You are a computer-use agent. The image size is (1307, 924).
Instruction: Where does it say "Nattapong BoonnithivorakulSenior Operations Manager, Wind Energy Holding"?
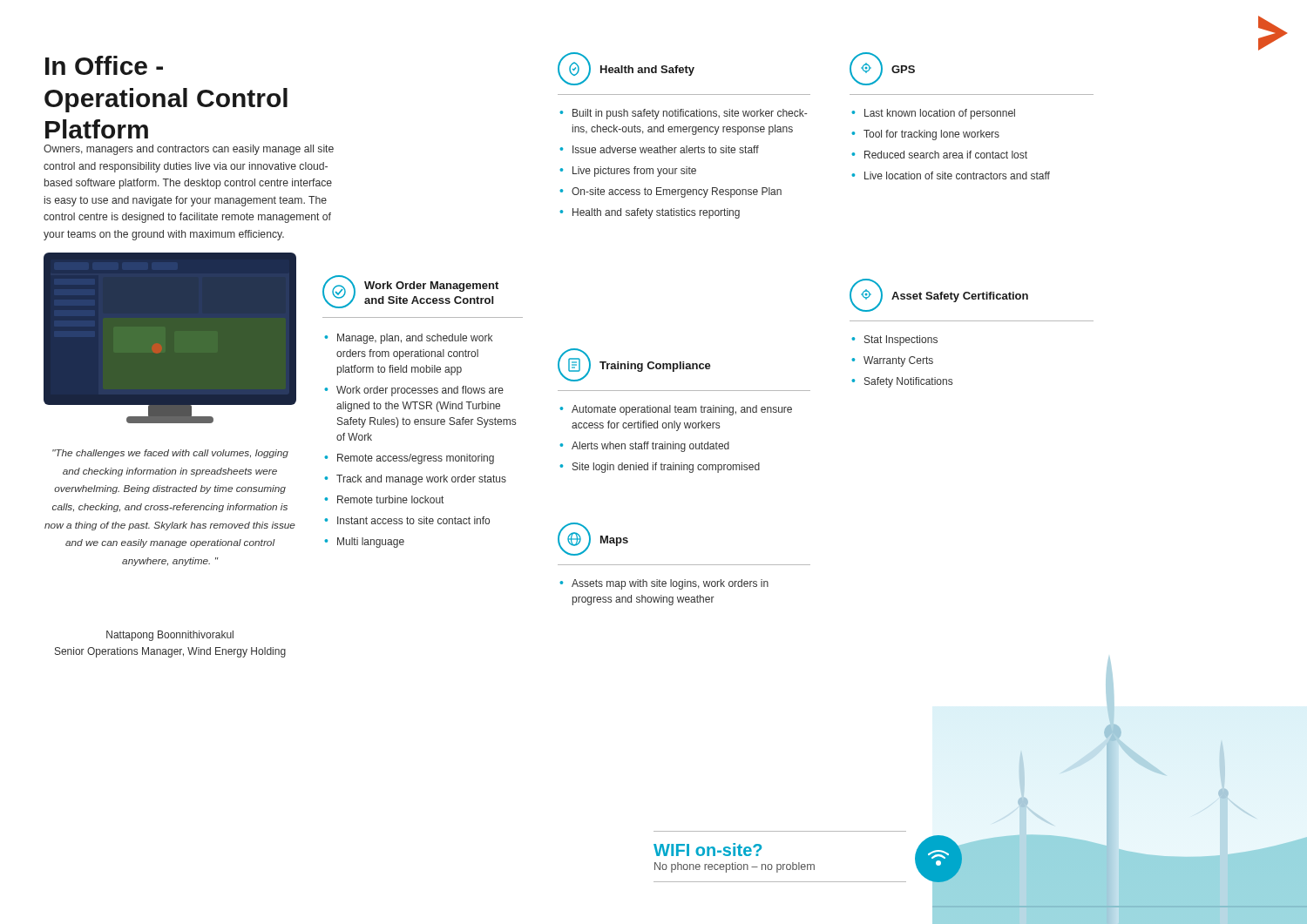170,643
